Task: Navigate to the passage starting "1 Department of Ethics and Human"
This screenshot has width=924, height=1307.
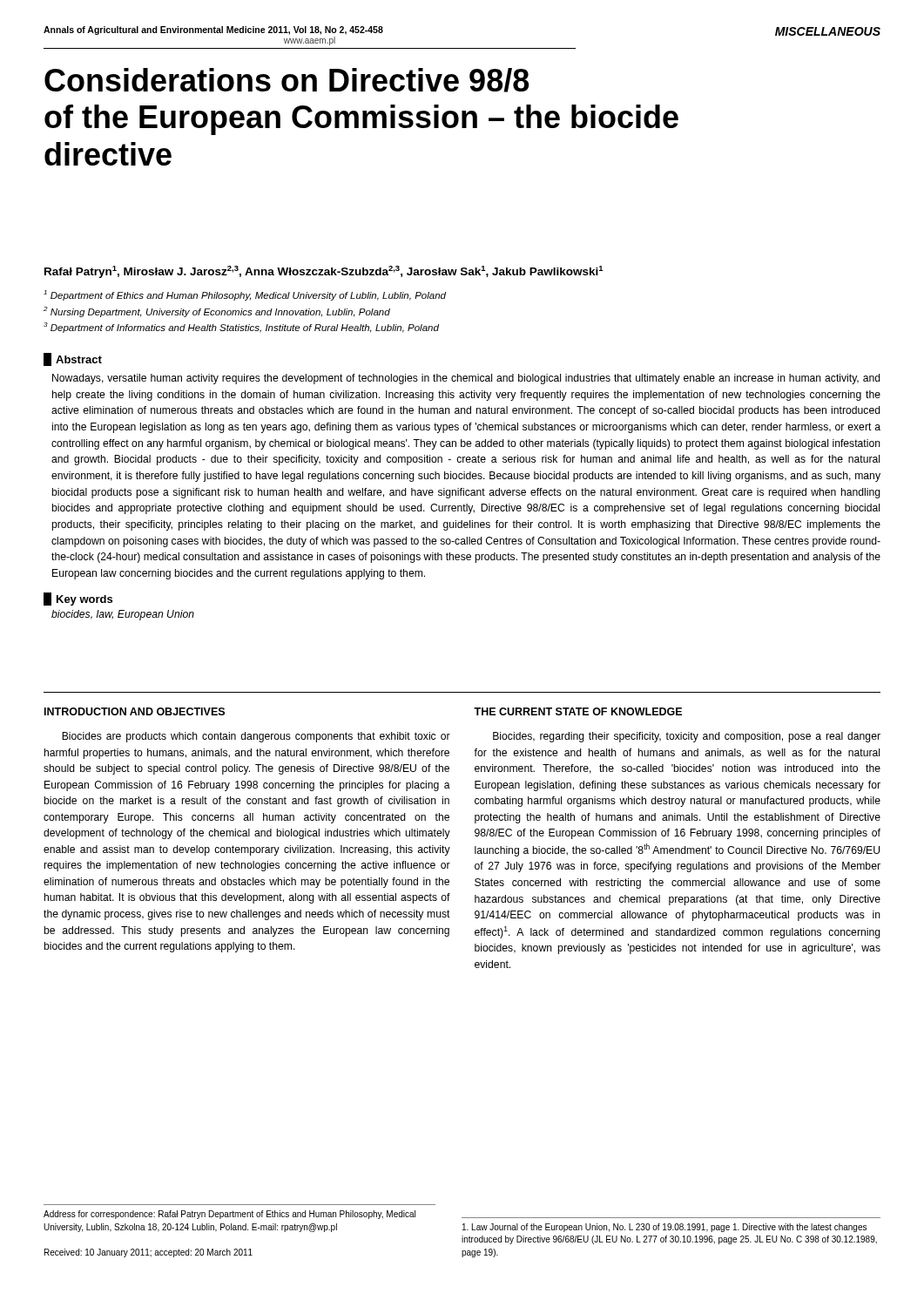Action: click(x=245, y=311)
